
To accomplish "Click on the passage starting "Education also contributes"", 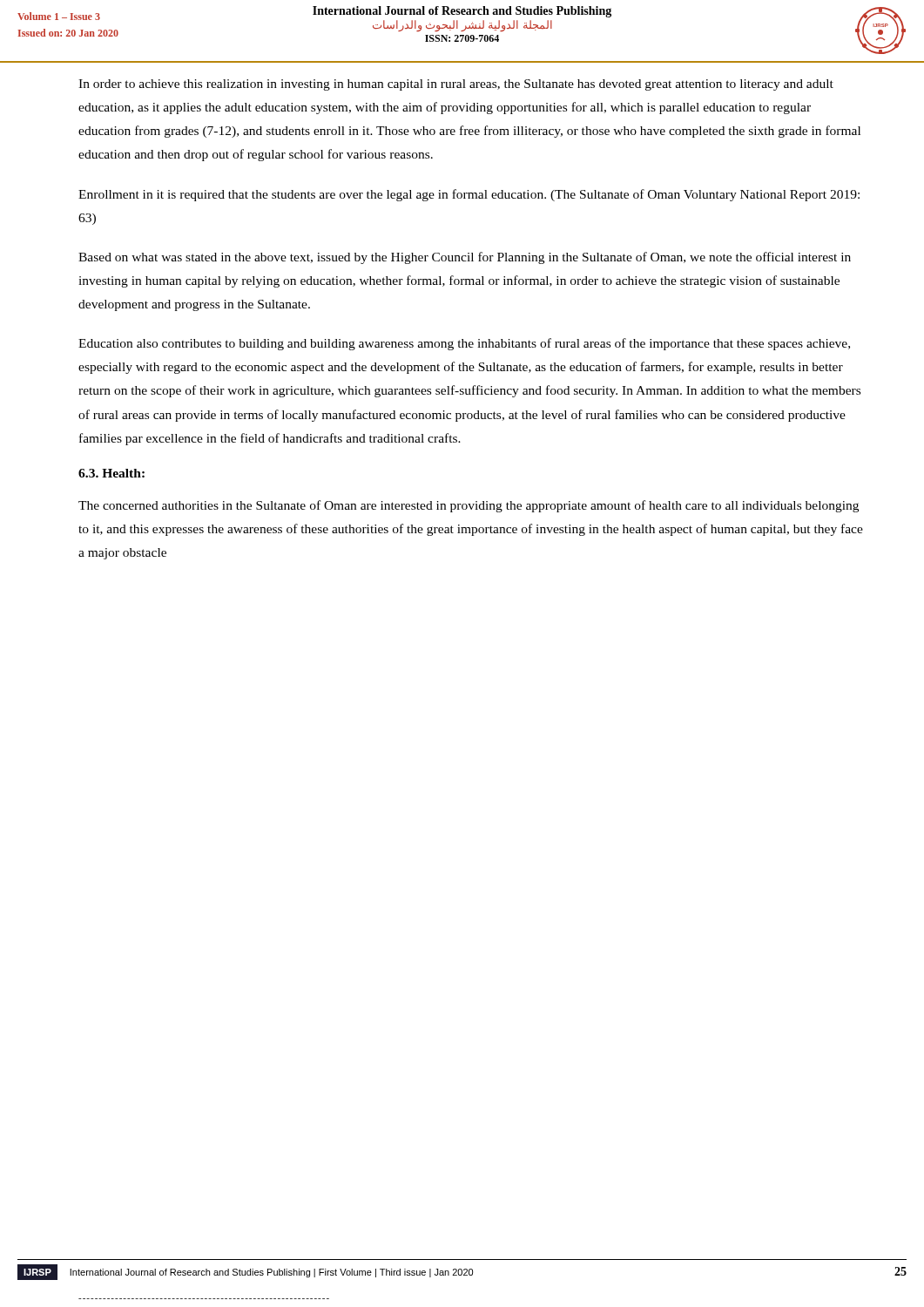I will click(x=470, y=390).
